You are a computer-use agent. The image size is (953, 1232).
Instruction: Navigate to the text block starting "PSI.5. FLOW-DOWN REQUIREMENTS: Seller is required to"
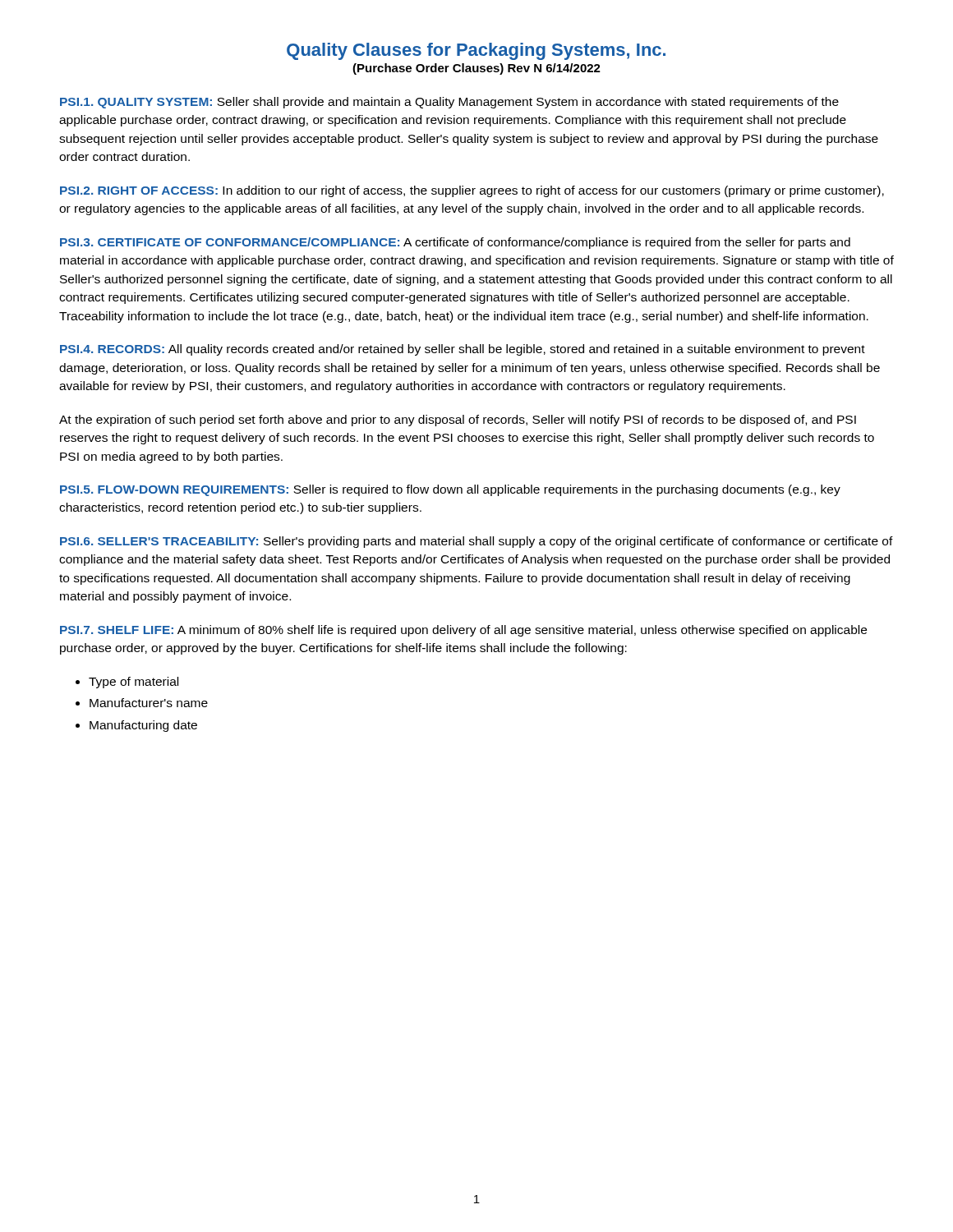pyautogui.click(x=450, y=498)
